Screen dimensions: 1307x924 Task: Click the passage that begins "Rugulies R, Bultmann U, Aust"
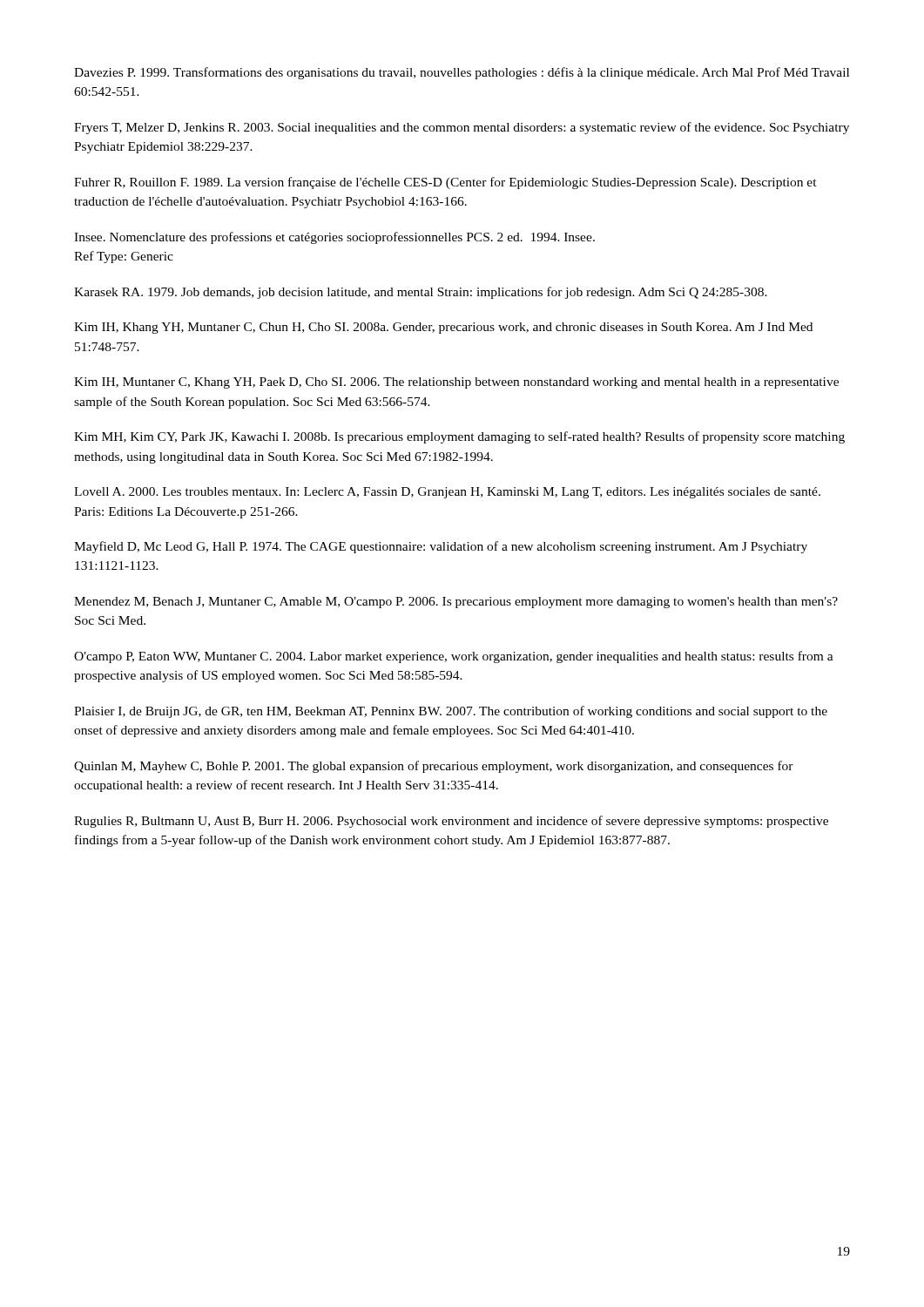coord(451,830)
